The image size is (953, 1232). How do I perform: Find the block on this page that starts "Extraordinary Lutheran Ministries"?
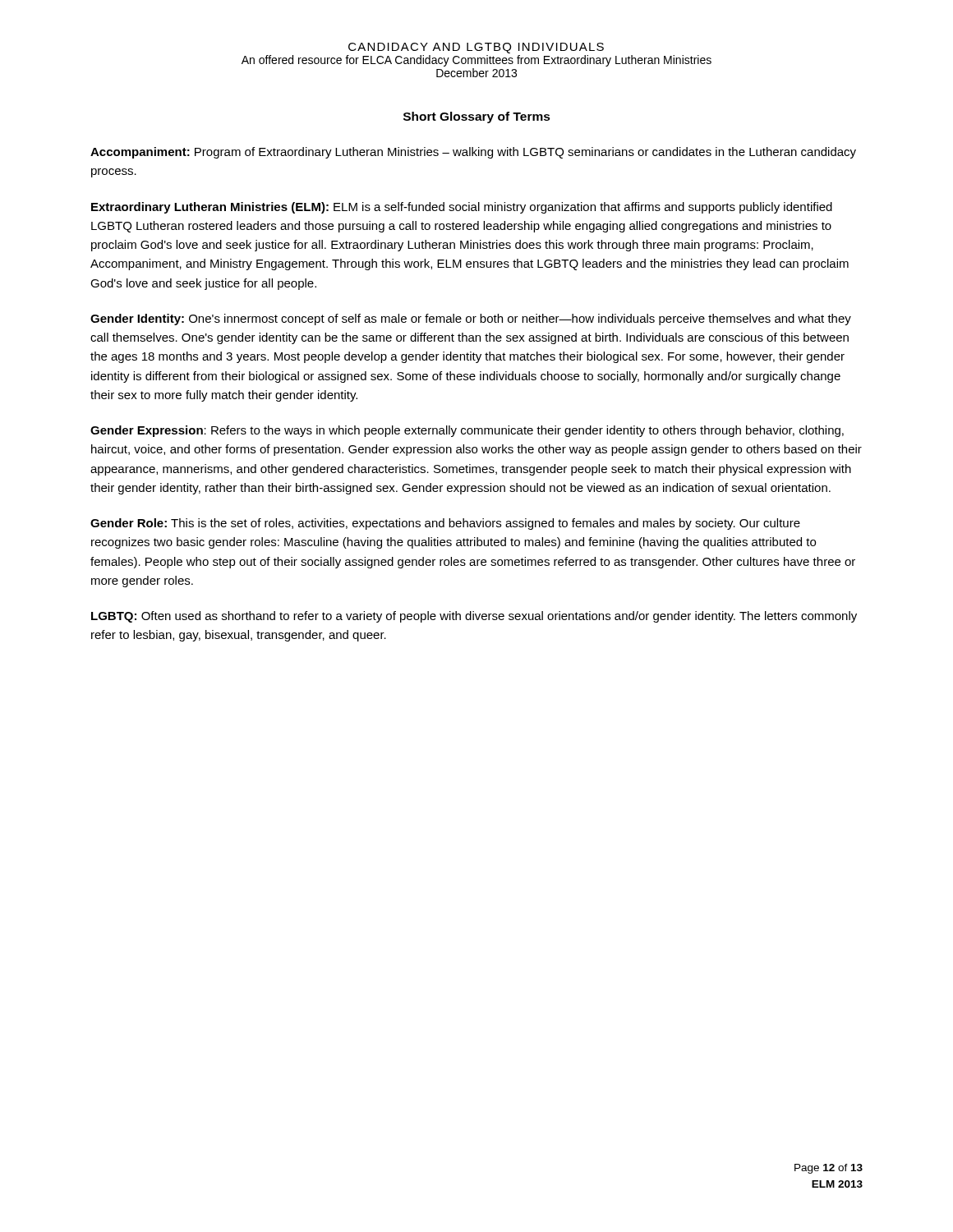476,244
